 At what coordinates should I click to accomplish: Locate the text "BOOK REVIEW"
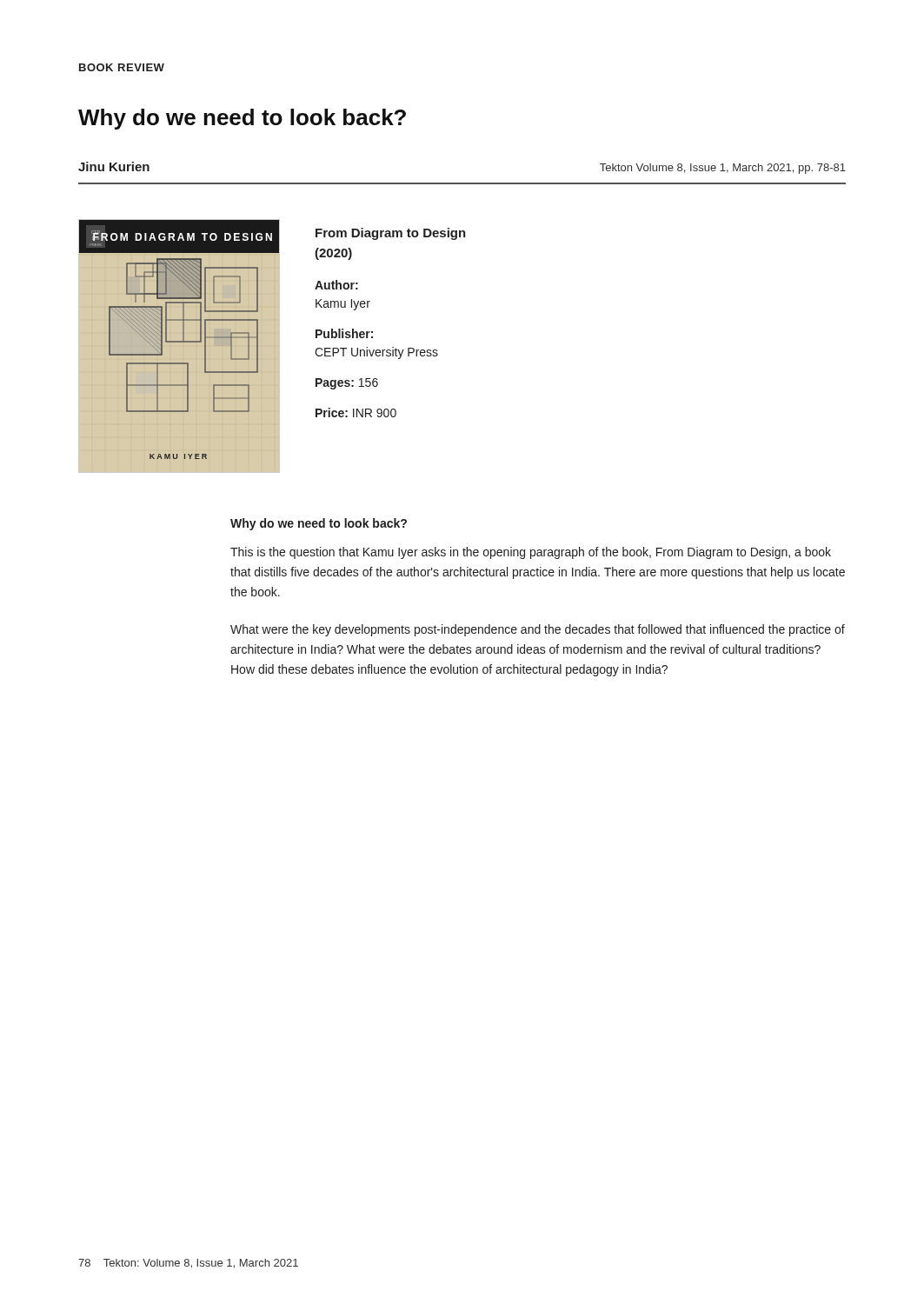[x=121, y=67]
